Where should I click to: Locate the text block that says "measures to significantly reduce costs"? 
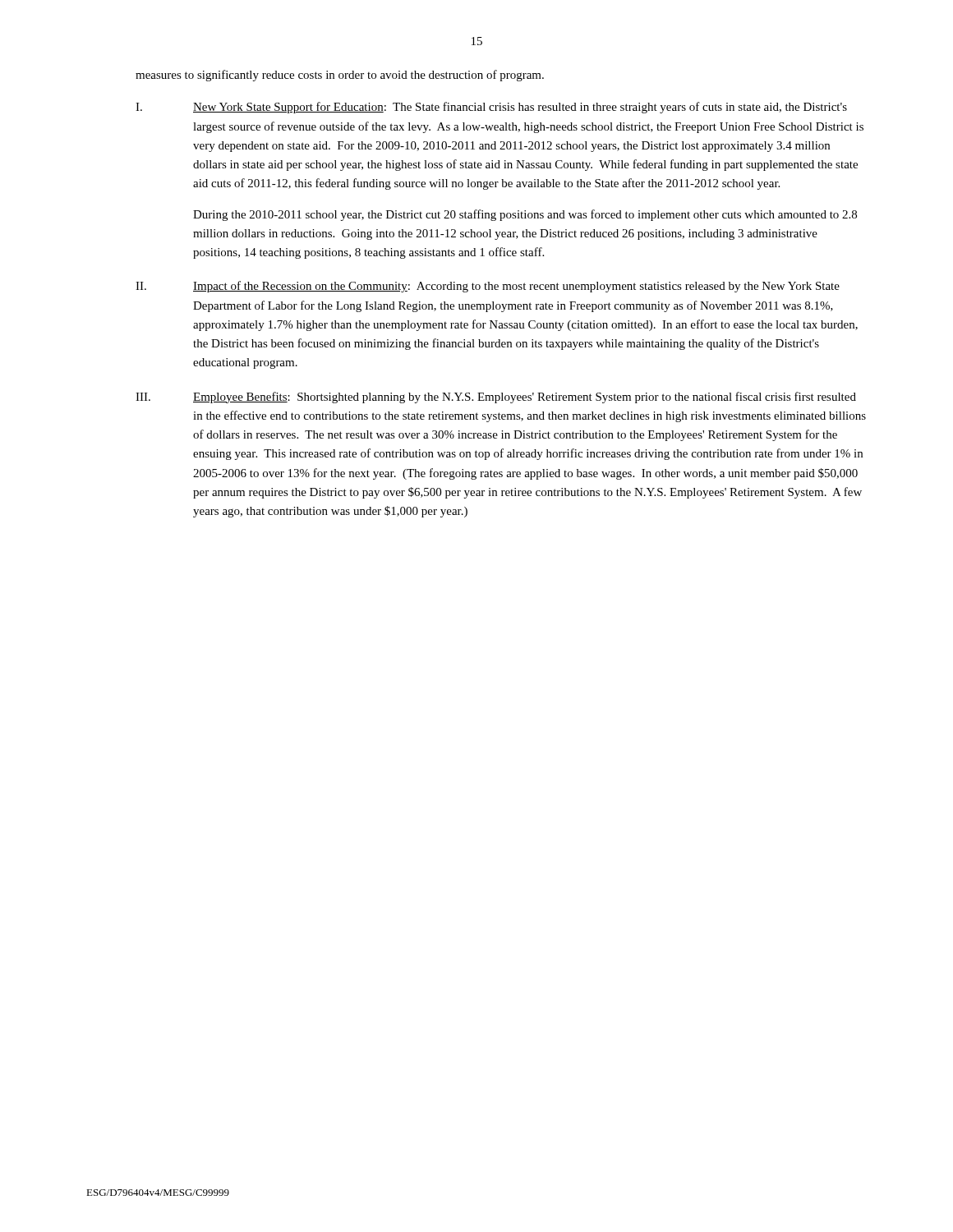(x=340, y=75)
